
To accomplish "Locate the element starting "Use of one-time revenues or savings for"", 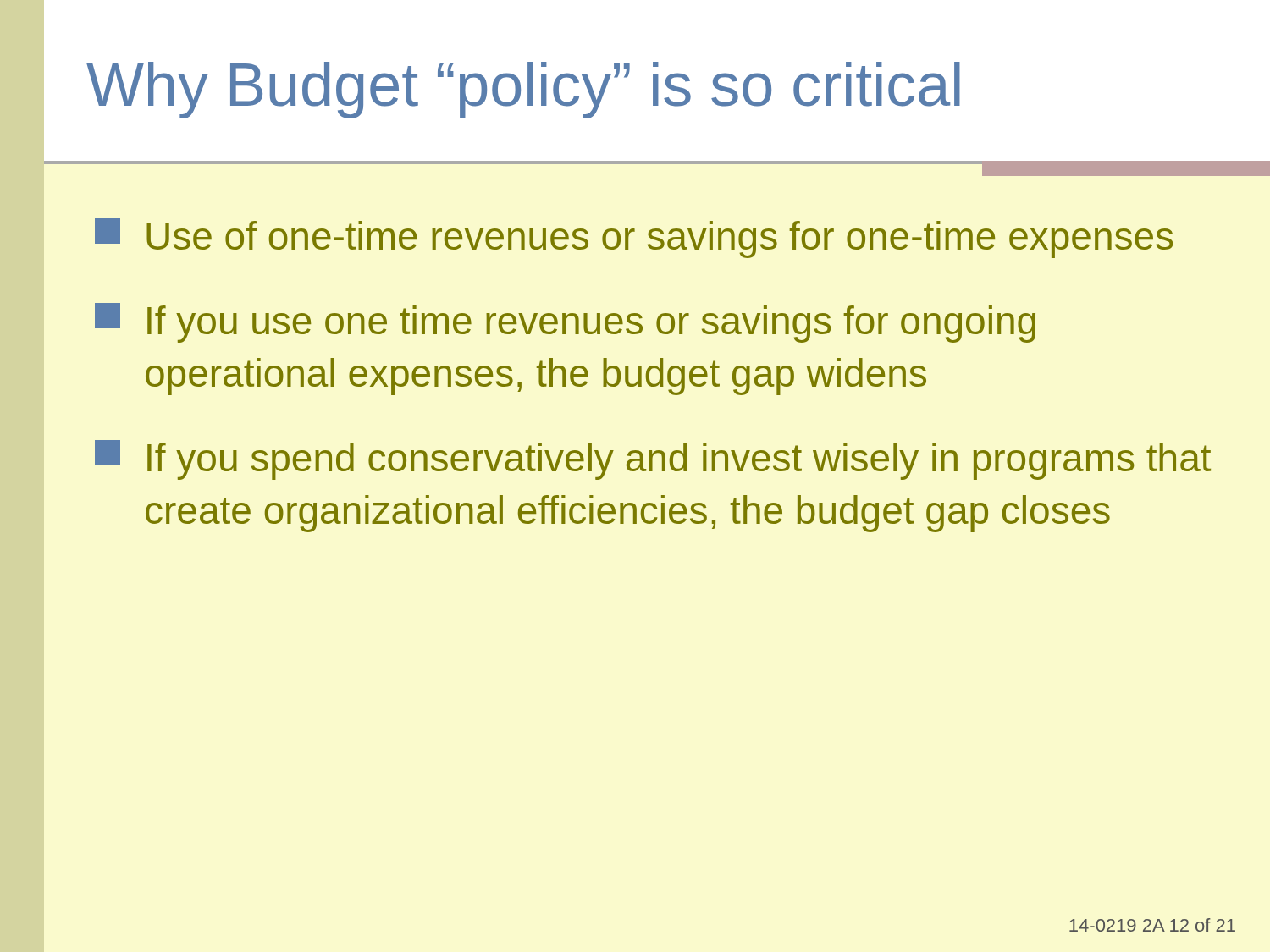I will click(635, 236).
